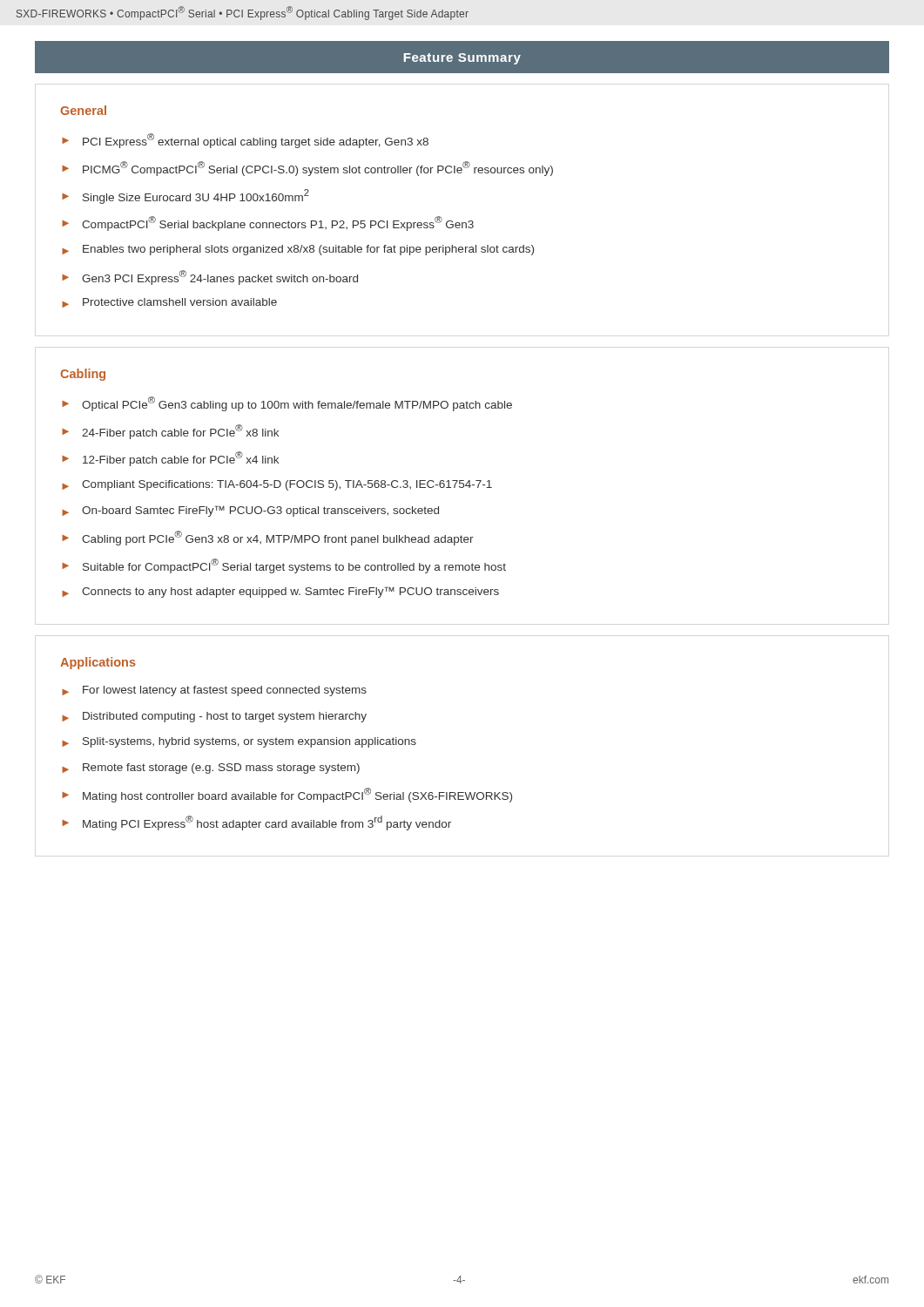Image resolution: width=924 pixels, height=1307 pixels.
Task: Click on the section header that says "Feature Summary"
Action: [462, 57]
